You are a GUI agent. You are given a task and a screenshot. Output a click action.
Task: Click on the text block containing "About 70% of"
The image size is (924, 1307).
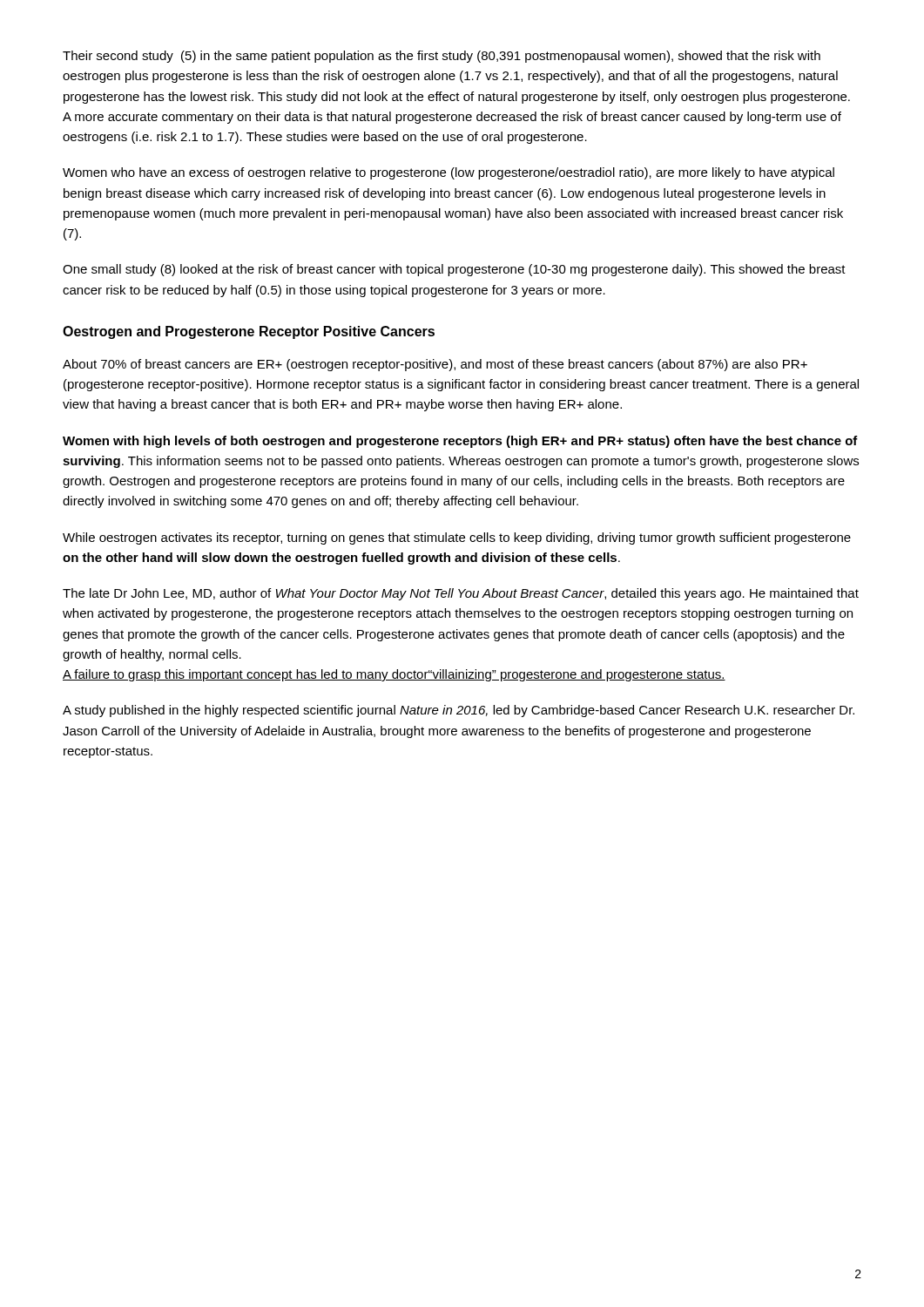(x=461, y=384)
